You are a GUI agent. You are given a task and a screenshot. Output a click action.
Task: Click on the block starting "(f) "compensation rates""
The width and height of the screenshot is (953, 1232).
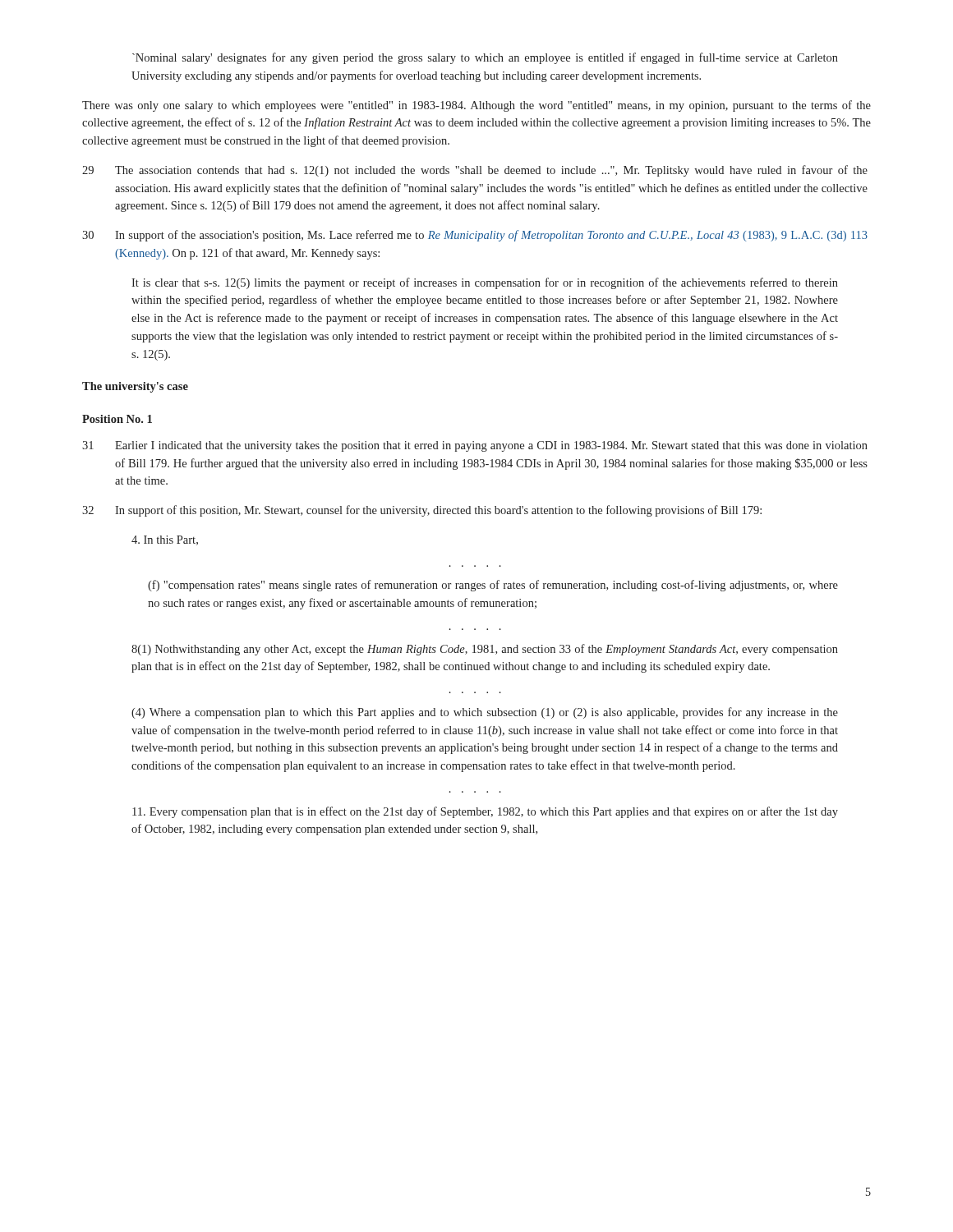click(x=493, y=595)
